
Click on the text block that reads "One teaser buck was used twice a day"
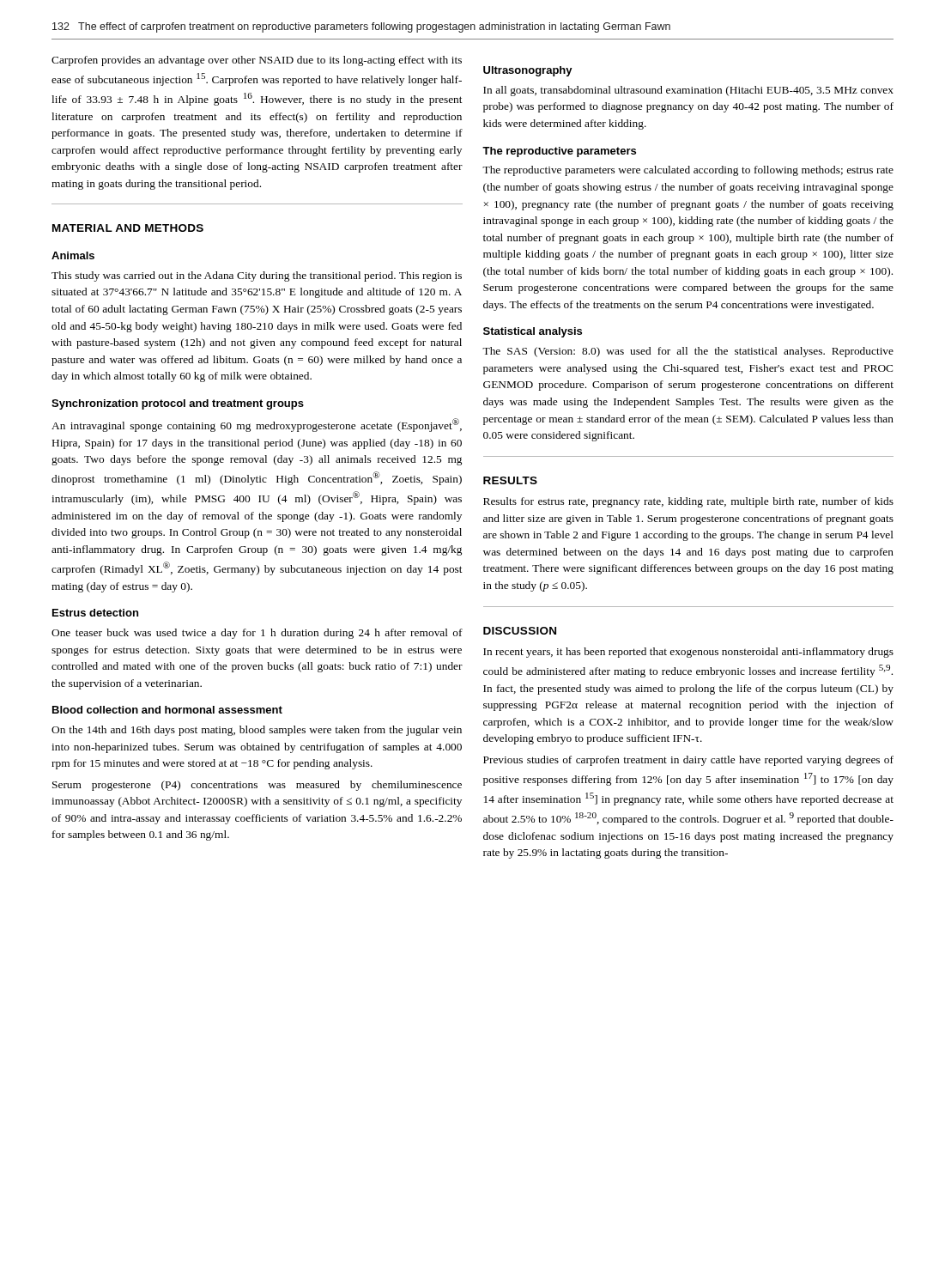[x=257, y=658]
